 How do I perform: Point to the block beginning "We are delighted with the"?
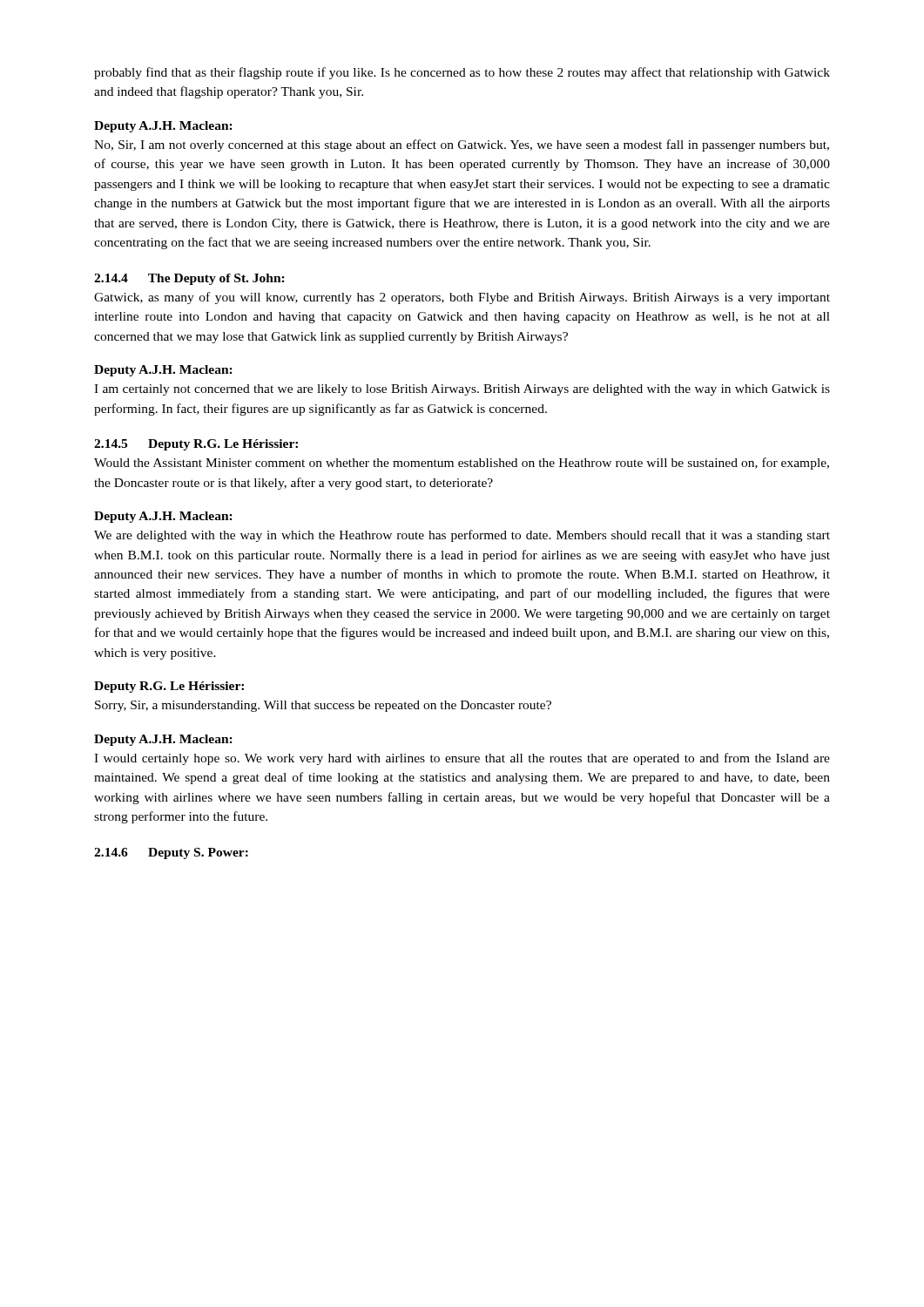pos(462,594)
